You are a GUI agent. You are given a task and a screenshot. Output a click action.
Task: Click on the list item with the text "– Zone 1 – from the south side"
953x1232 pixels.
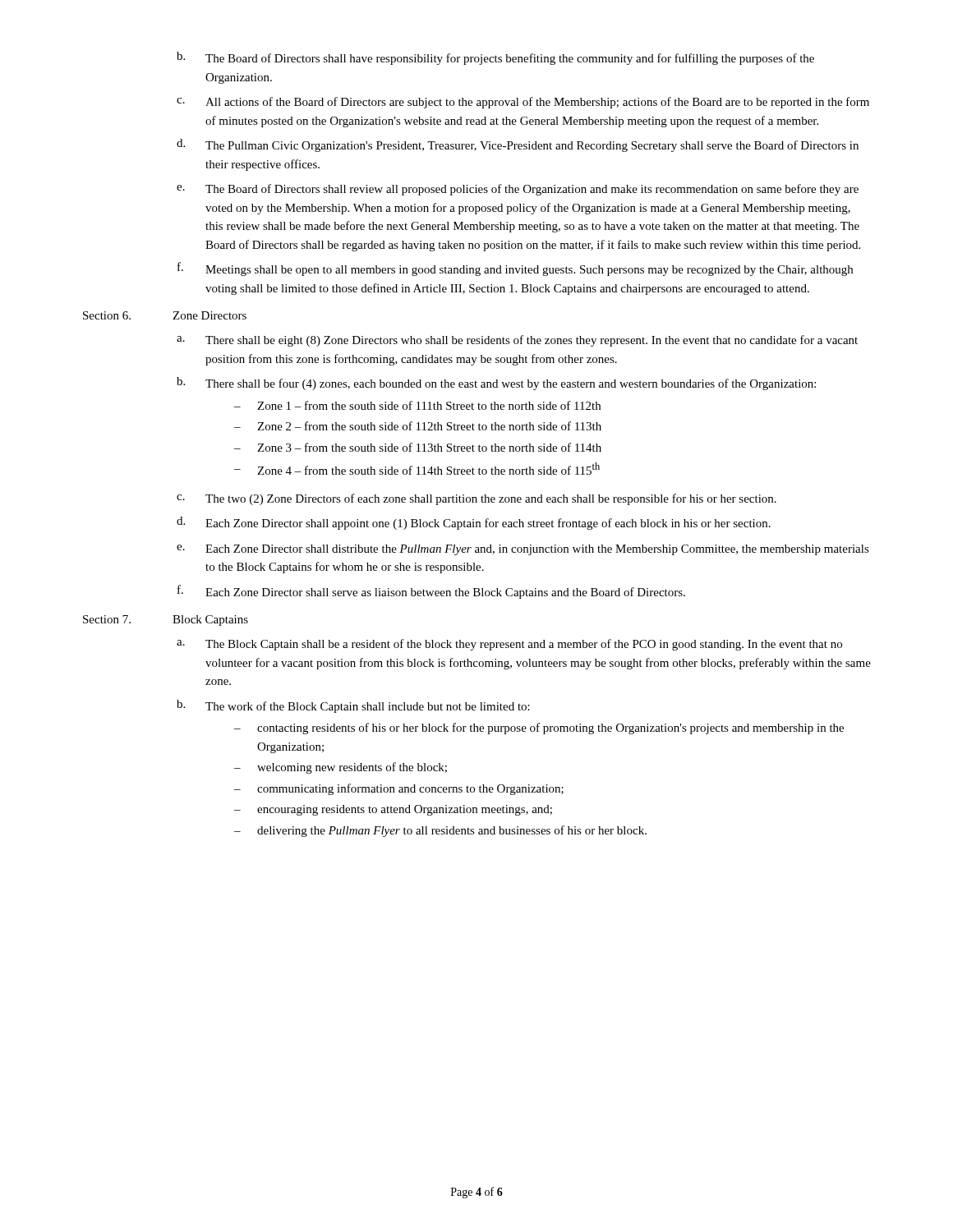[418, 406]
